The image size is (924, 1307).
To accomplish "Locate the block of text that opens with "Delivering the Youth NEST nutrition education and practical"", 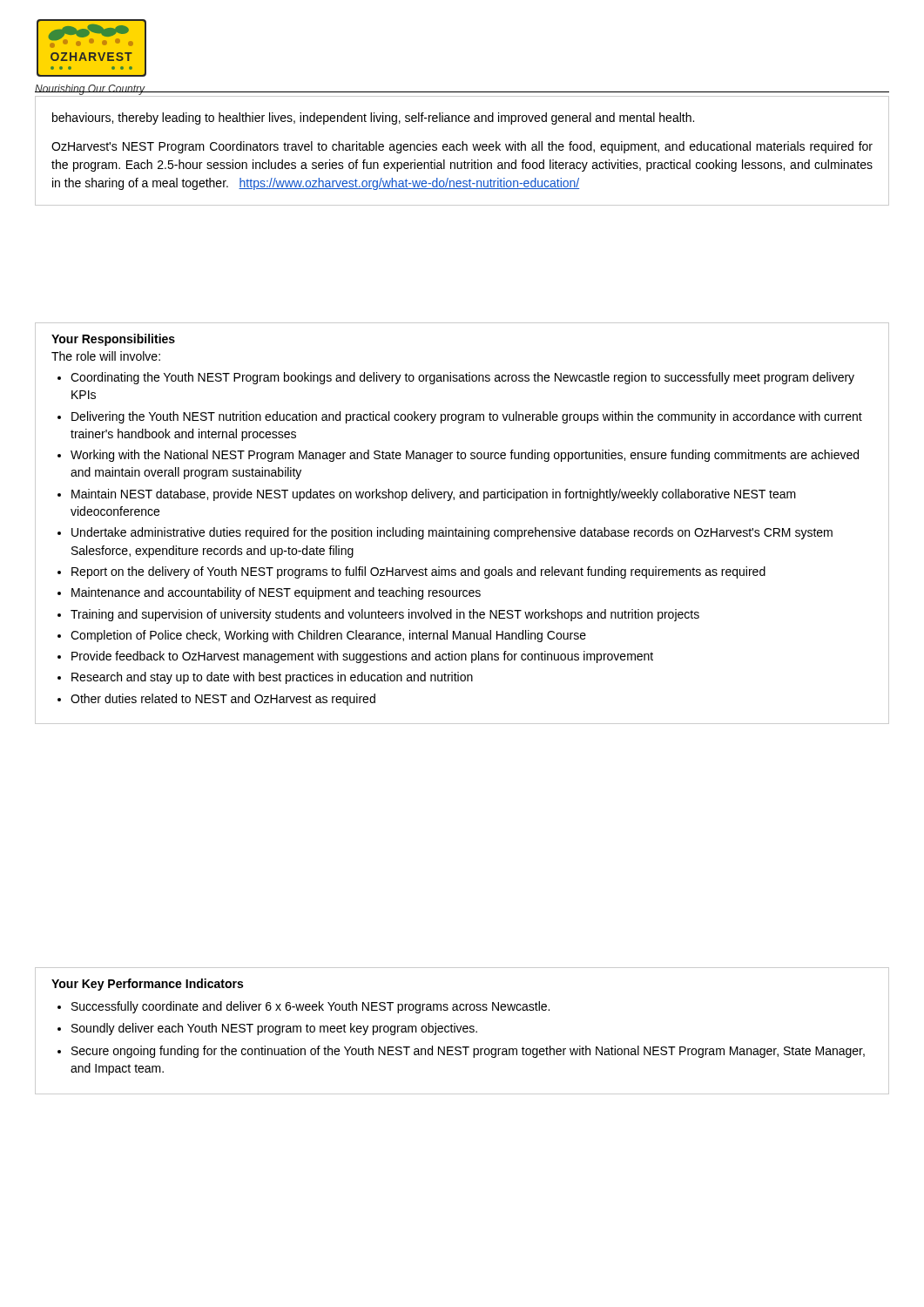I will (x=466, y=425).
